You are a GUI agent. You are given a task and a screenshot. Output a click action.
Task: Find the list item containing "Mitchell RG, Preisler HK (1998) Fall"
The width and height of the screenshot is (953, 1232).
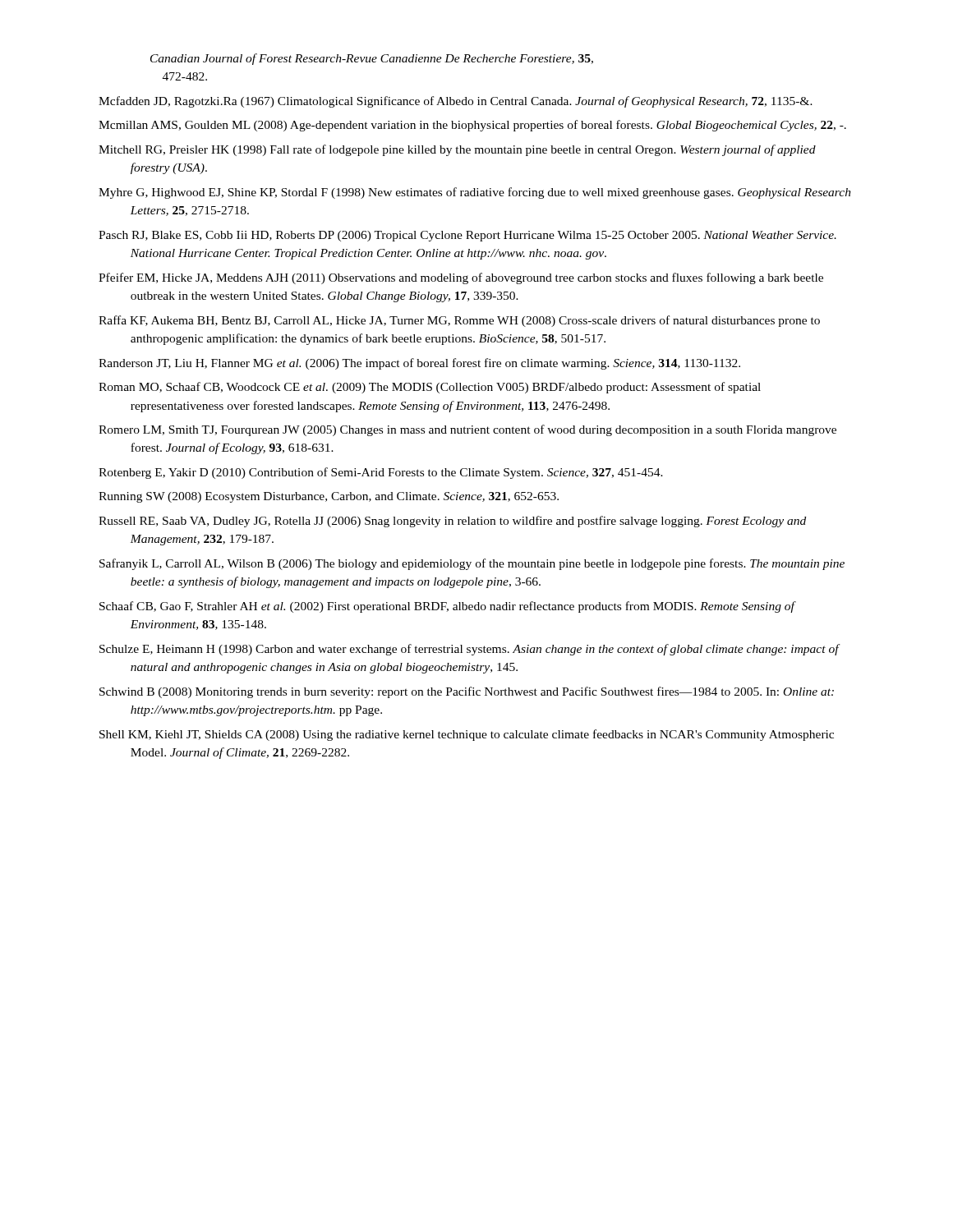[x=457, y=158]
